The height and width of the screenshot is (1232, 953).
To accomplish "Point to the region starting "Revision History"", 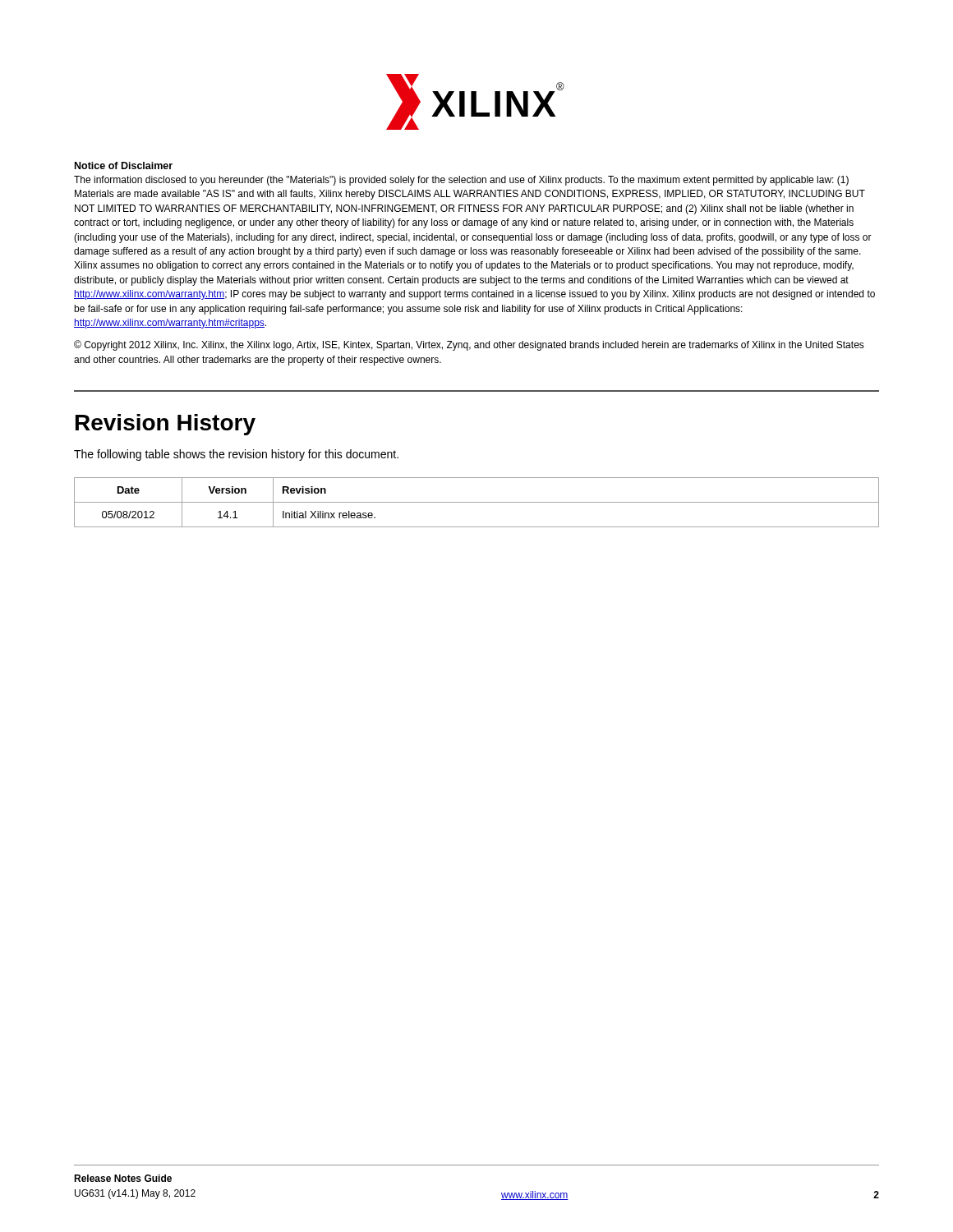I will (x=165, y=423).
